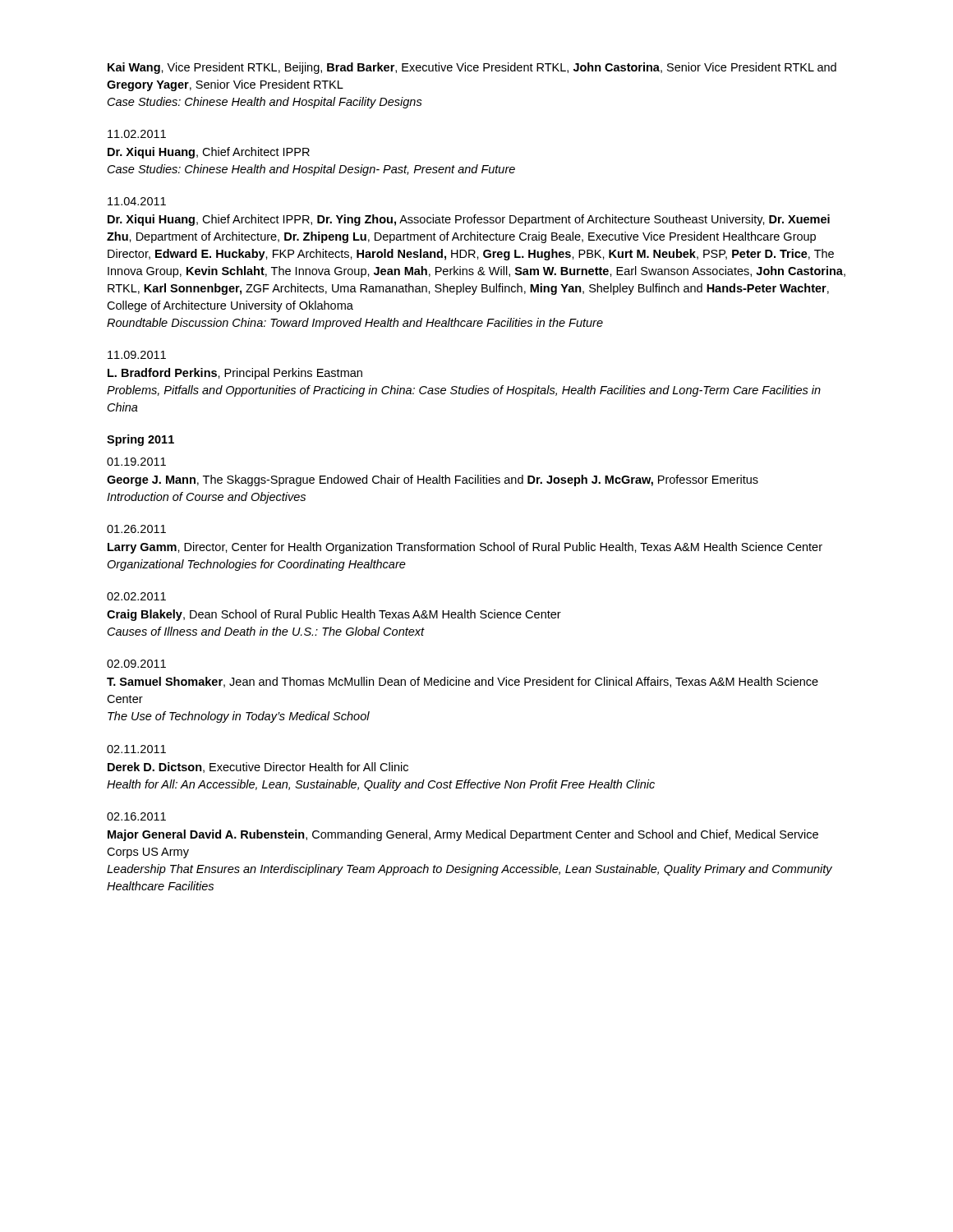Viewport: 953px width, 1232px height.
Task: Navigate to the text block starting "Spring 2011"
Action: click(x=141, y=440)
